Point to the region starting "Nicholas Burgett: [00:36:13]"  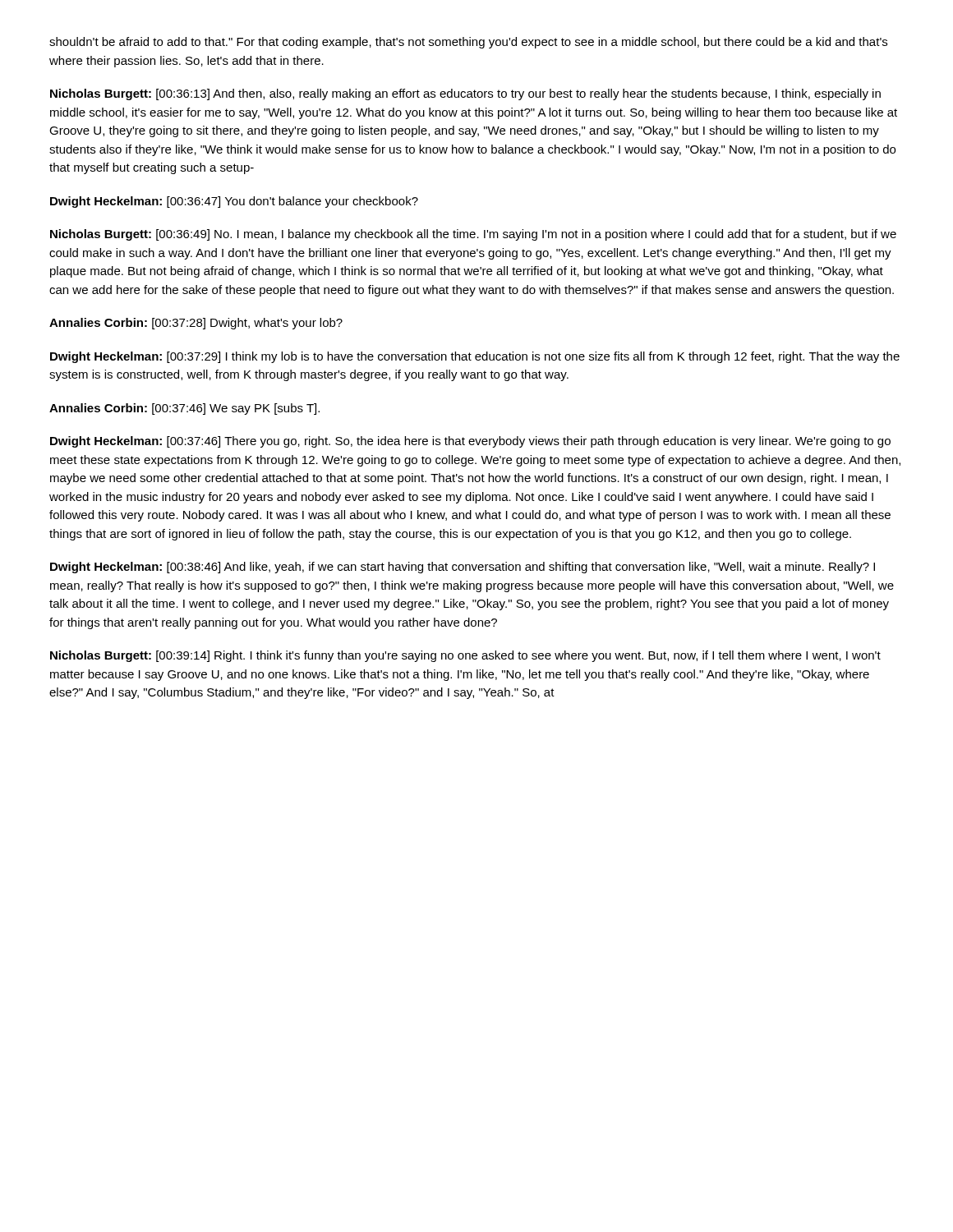(x=473, y=130)
